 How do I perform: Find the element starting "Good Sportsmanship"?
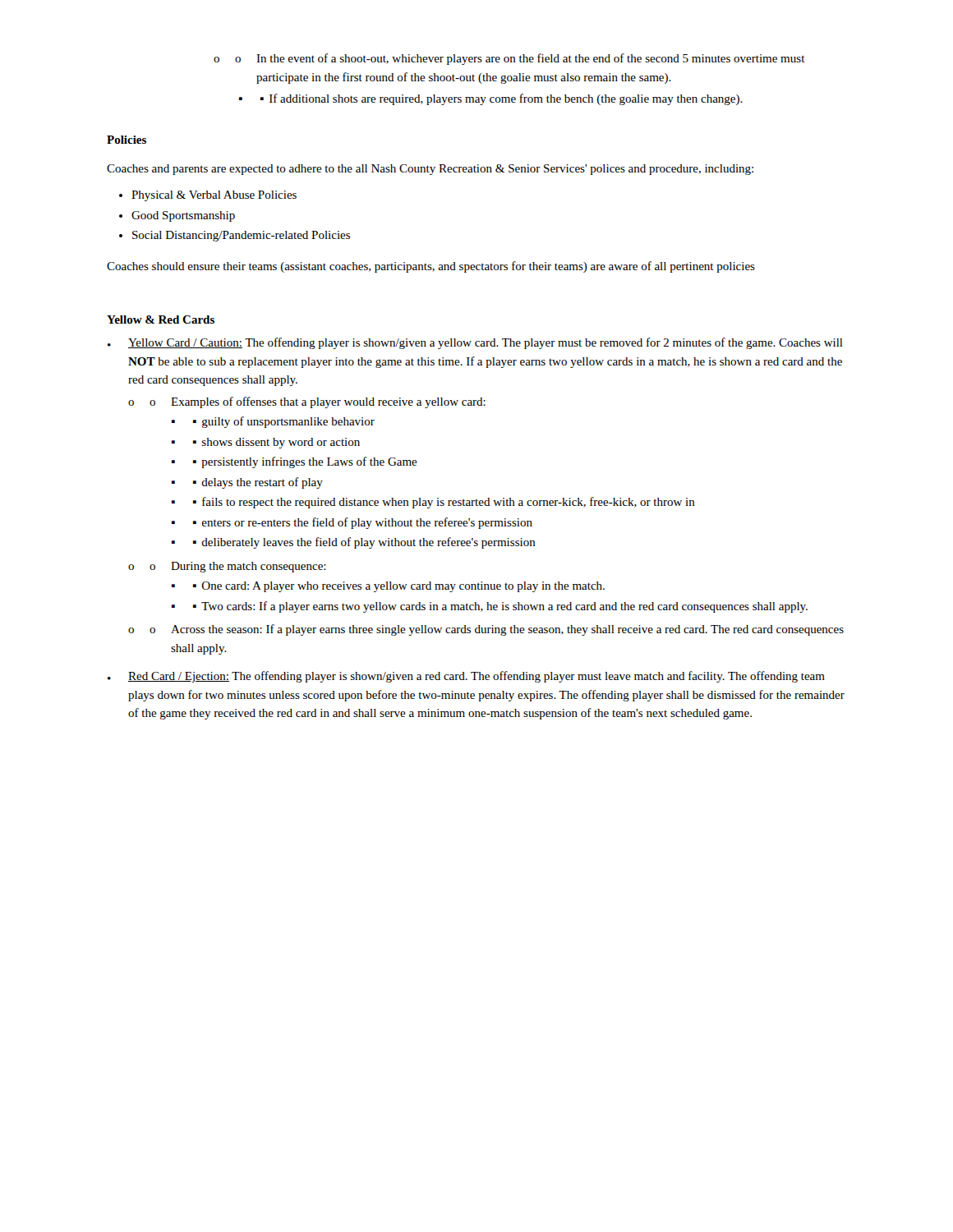coord(177,216)
